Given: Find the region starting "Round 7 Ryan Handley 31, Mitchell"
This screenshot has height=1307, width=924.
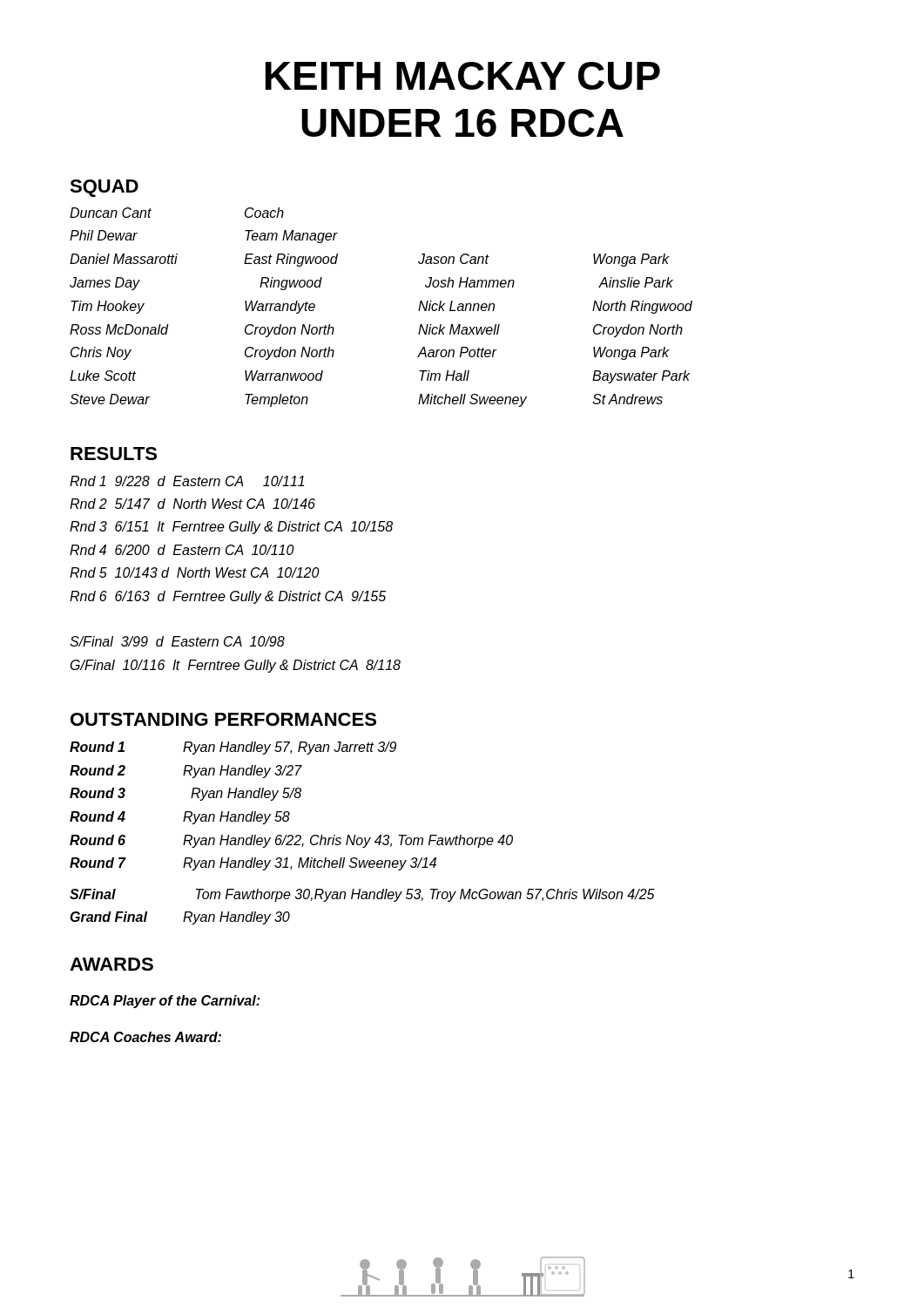Looking at the screenshot, I should pyautogui.click(x=253, y=864).
